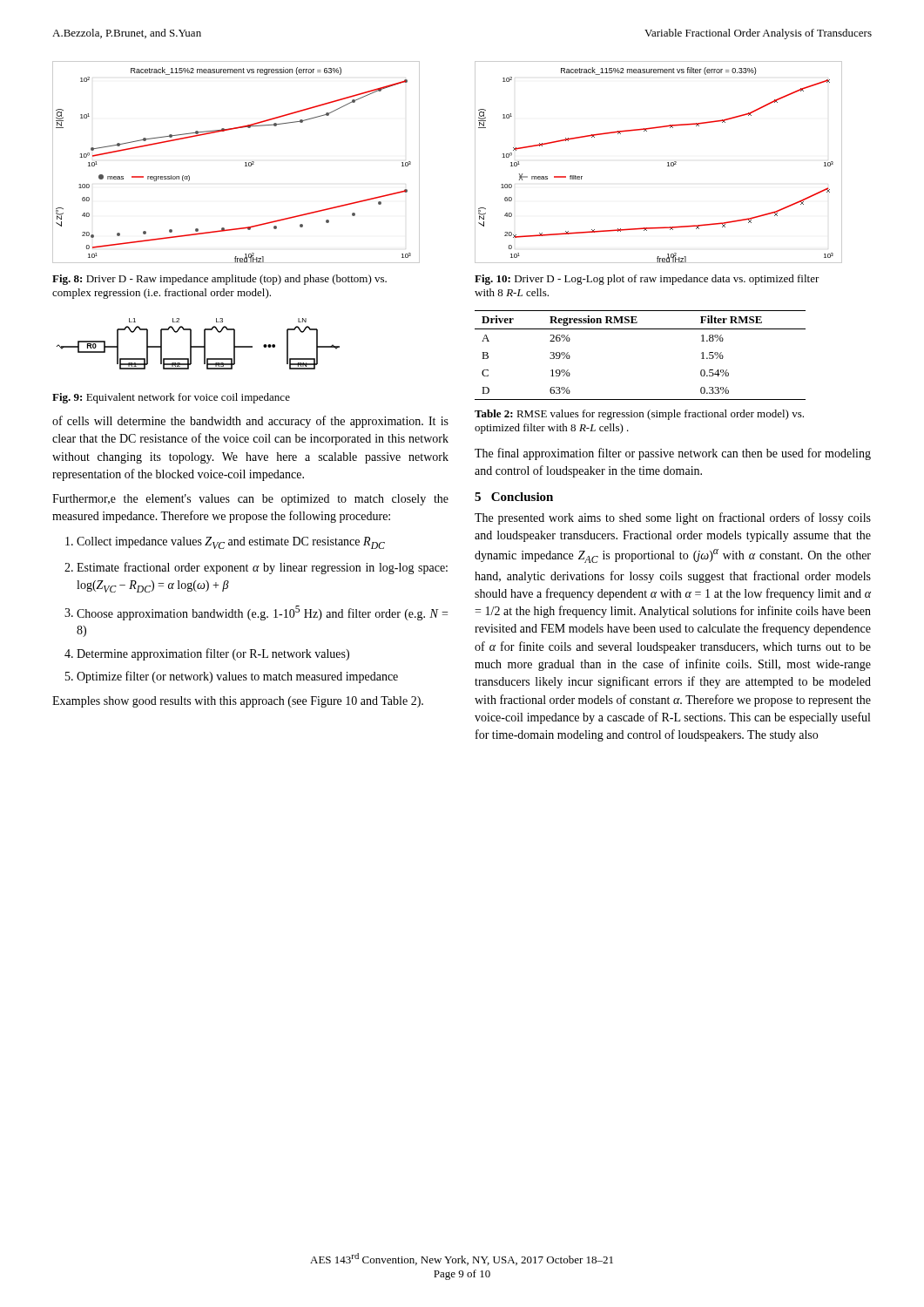Point to the block beginning "The final approximation filter"
Screen dimensions: 1307x924
click(x=673, y=462)
